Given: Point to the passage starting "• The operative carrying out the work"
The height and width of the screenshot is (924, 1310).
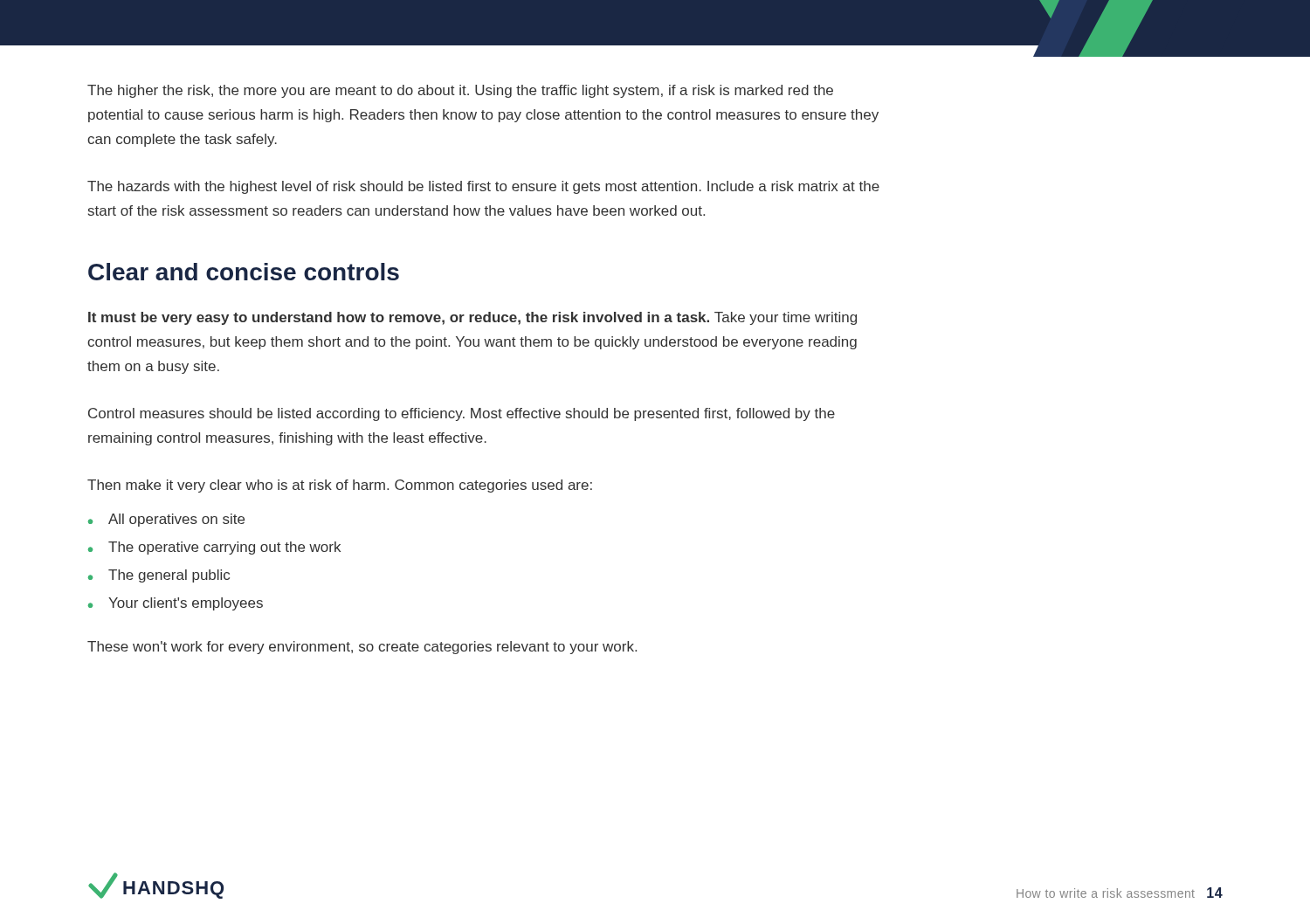Looking at the screenshot, I should pyautogui.click(x=214, y=547).
